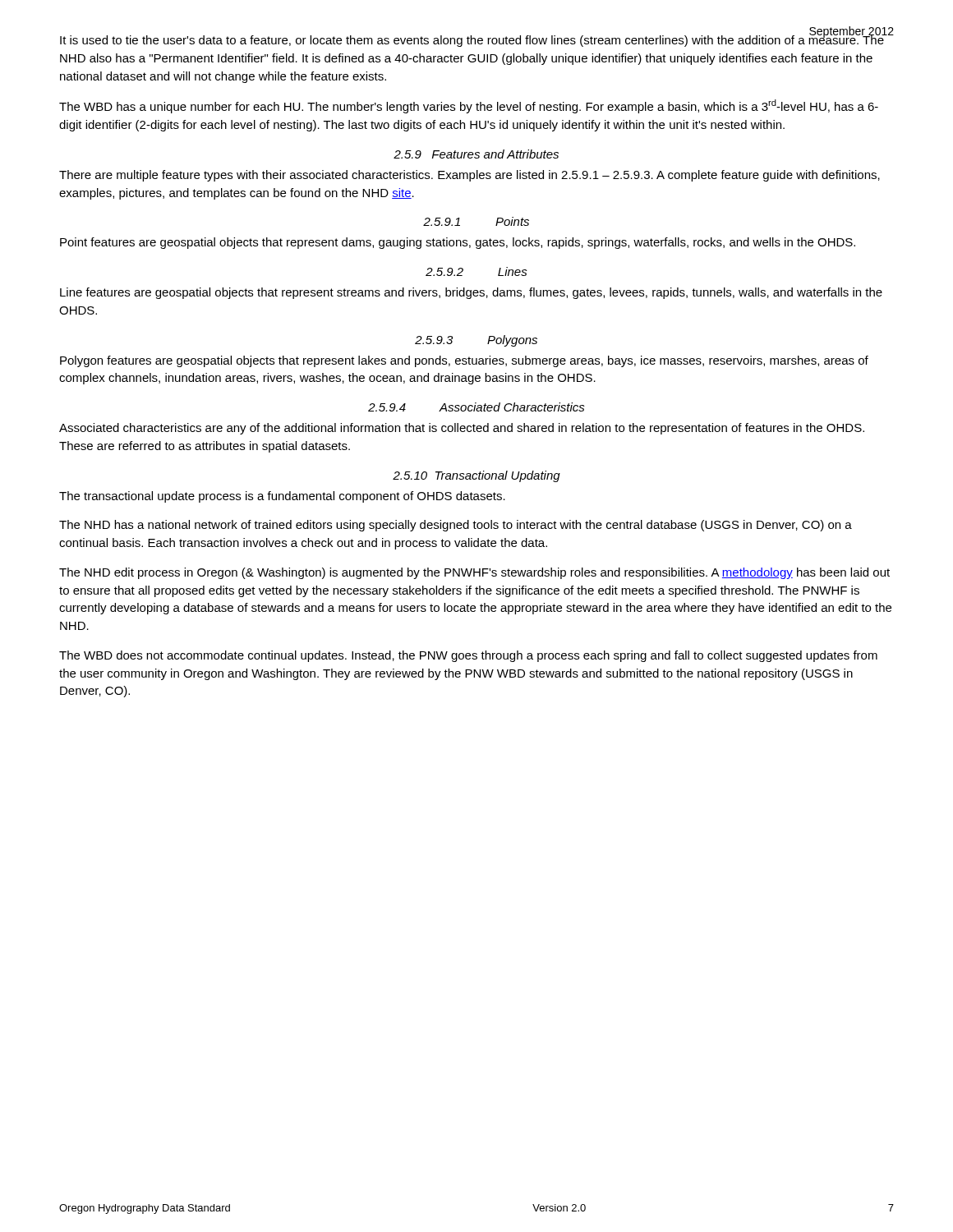Find the block on this page that starts "It is used to tie the user's"
This screenshot has height=1232, width=953.
pyautogui.click(x=476, y=58)
